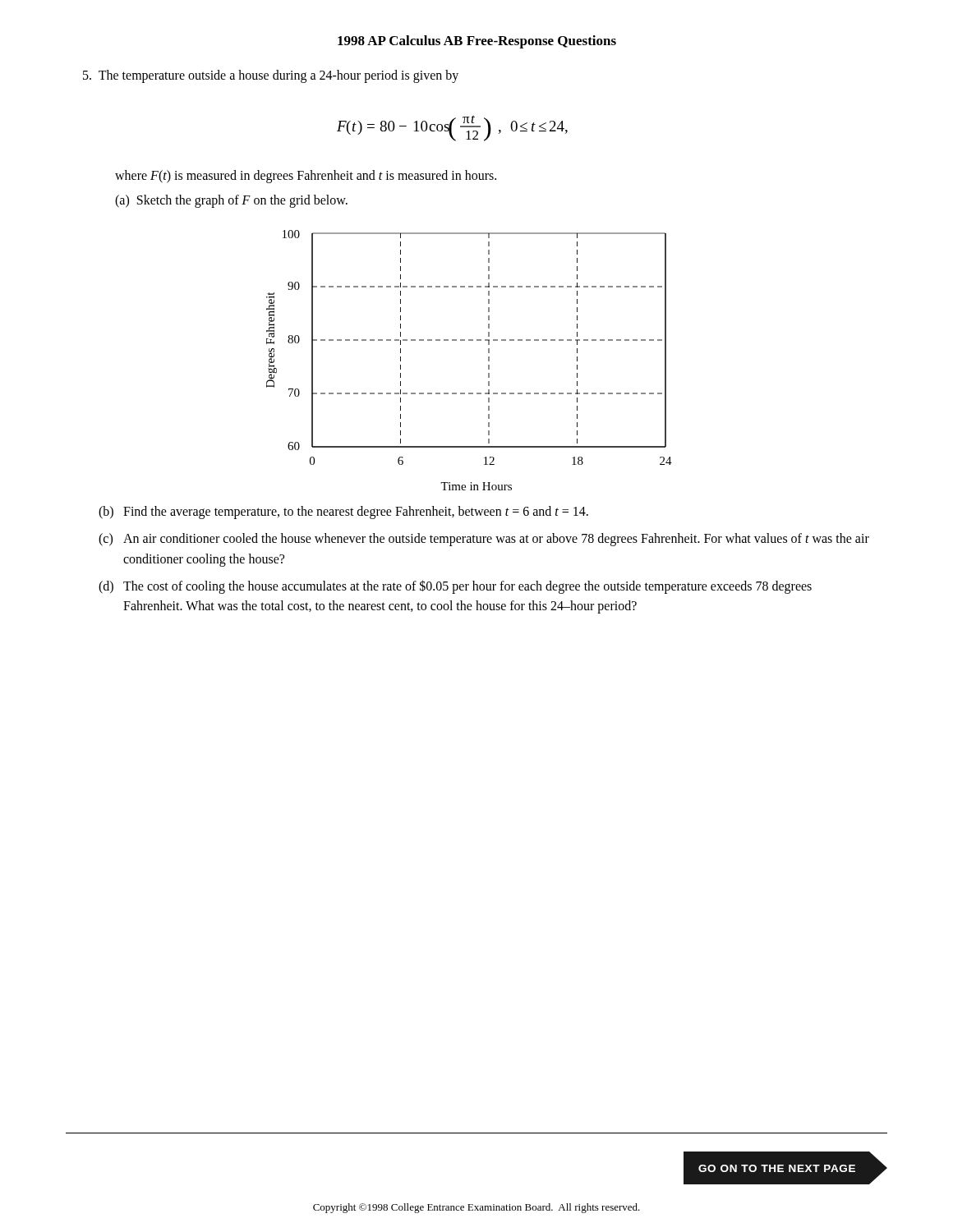This screenshot has height=1232, width=953.
Task: Locate the caption with the text "Time in Hours"
Action: [x=476, y=486]
